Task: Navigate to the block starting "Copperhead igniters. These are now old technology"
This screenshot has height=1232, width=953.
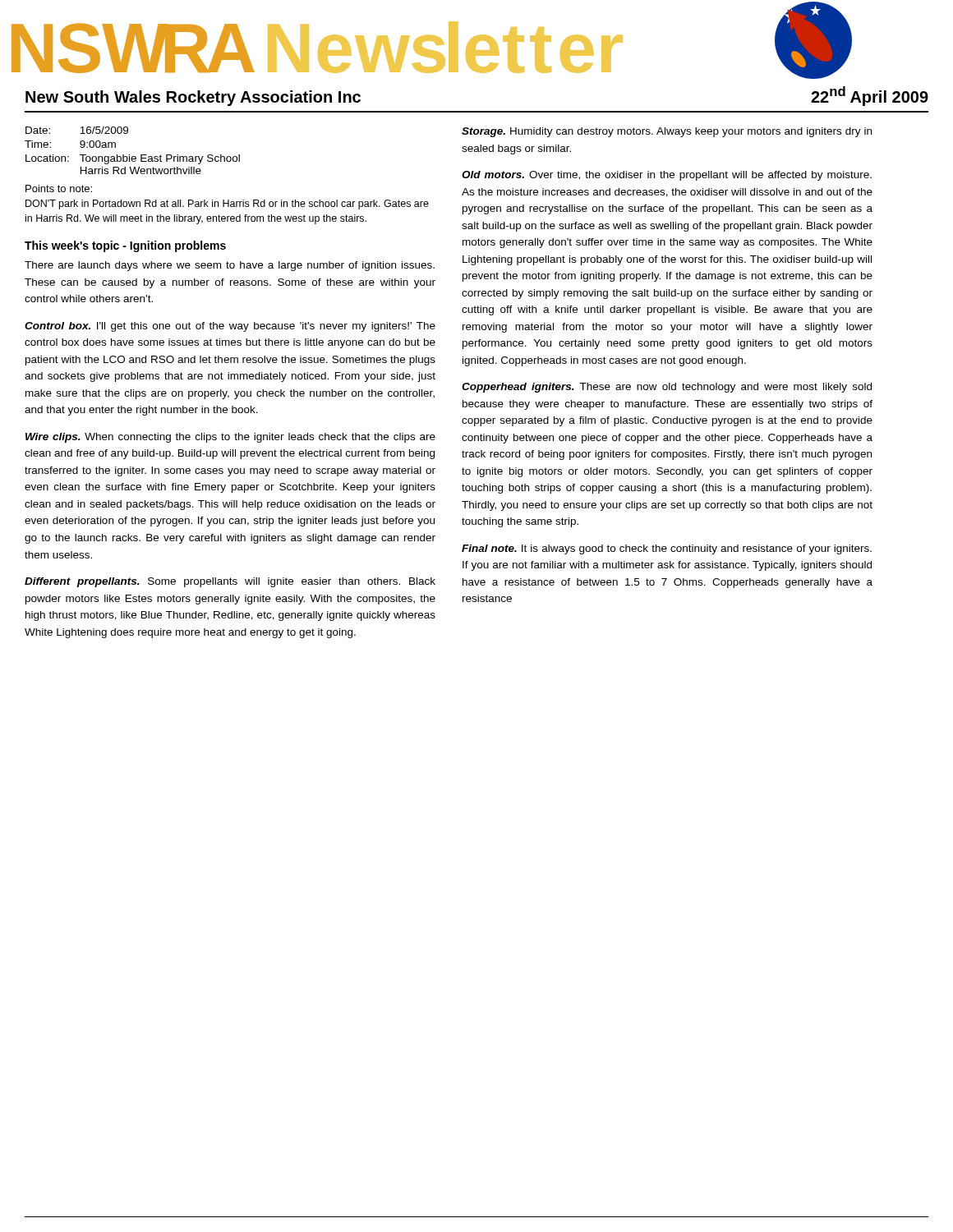Action: click(x=667, y=454)
